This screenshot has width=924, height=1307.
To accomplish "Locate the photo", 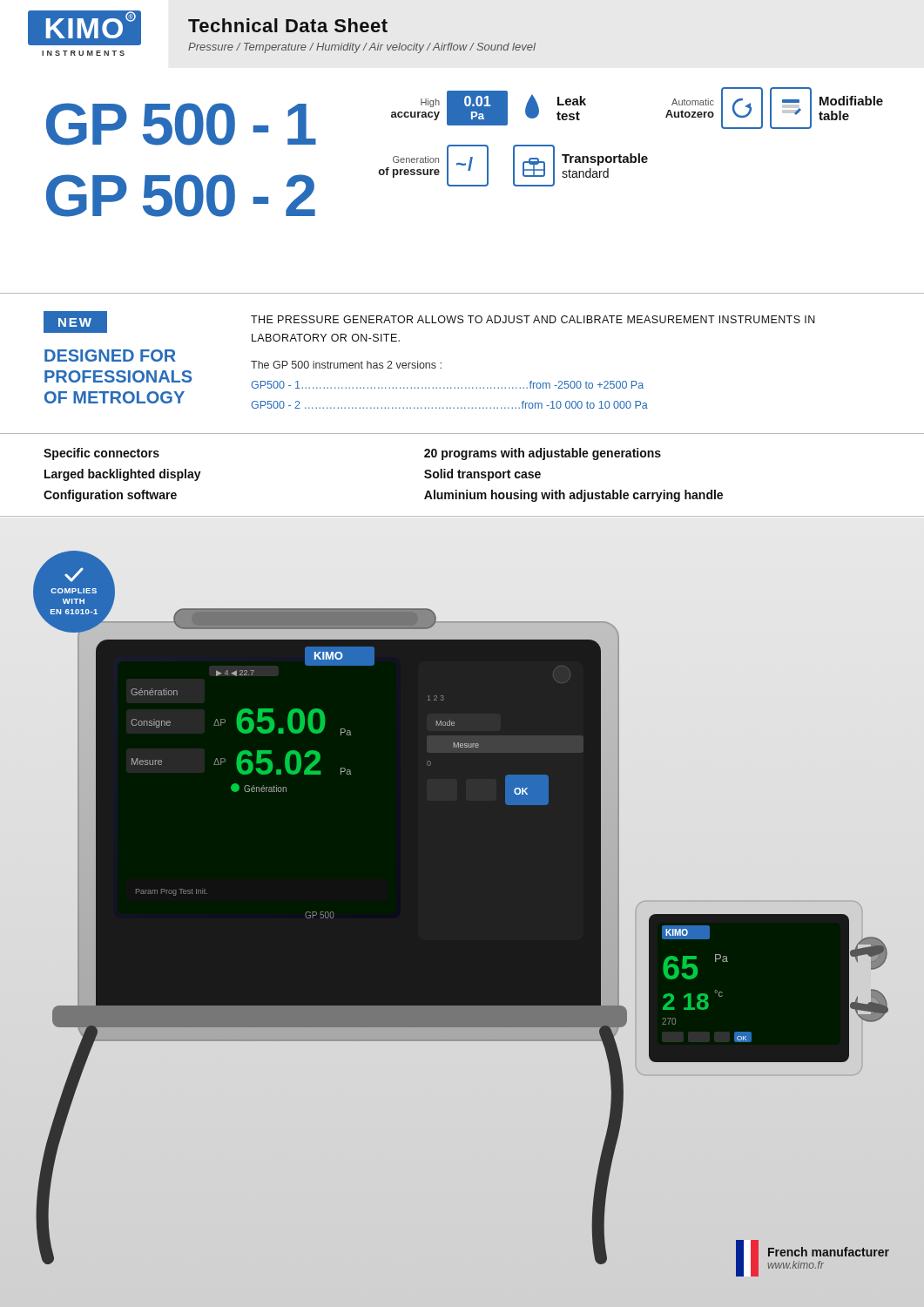I will pos(462,912).
